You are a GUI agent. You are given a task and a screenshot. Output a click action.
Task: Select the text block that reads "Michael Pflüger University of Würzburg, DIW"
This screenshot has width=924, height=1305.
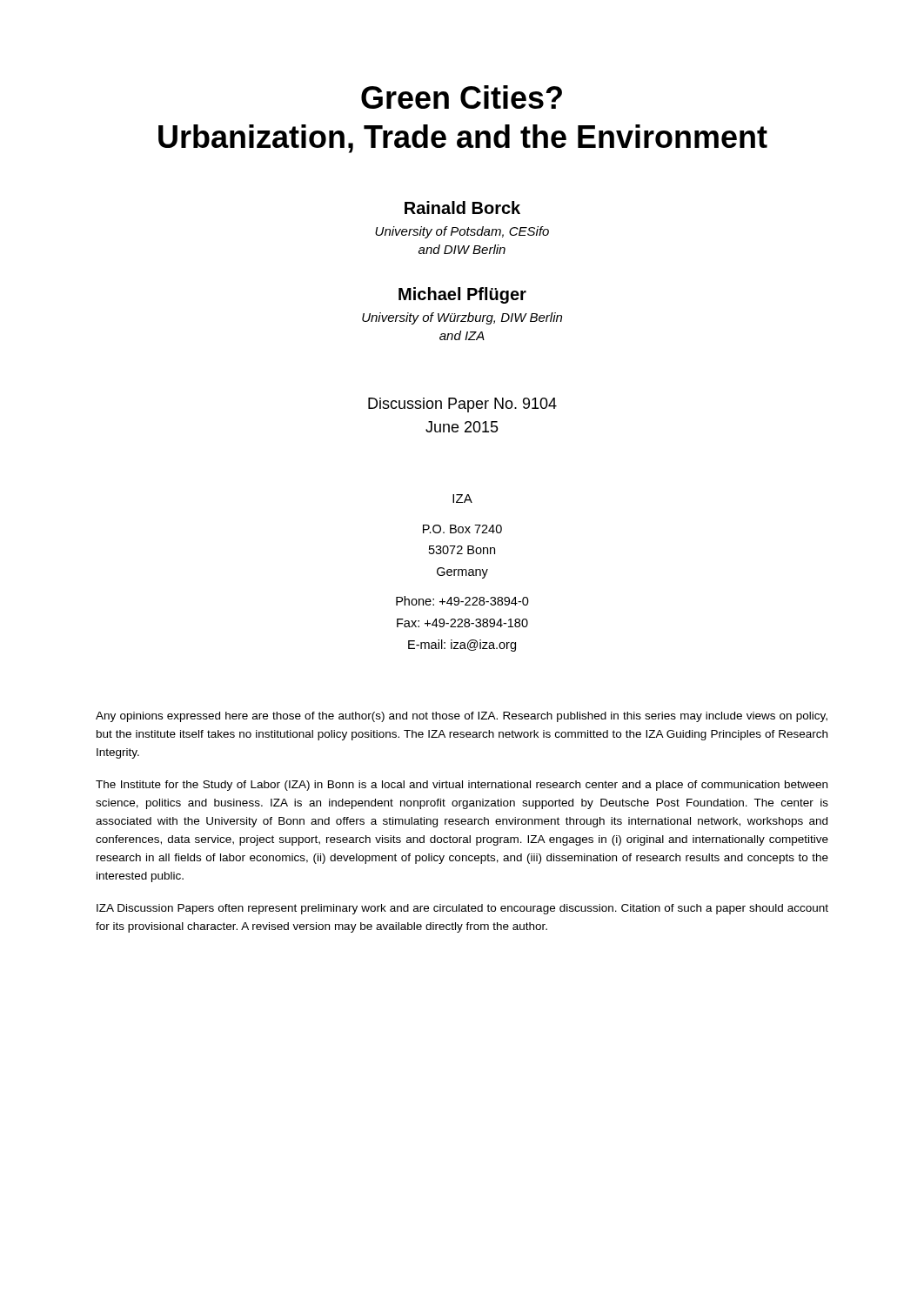pyautogui.click(x=462, y=315)
